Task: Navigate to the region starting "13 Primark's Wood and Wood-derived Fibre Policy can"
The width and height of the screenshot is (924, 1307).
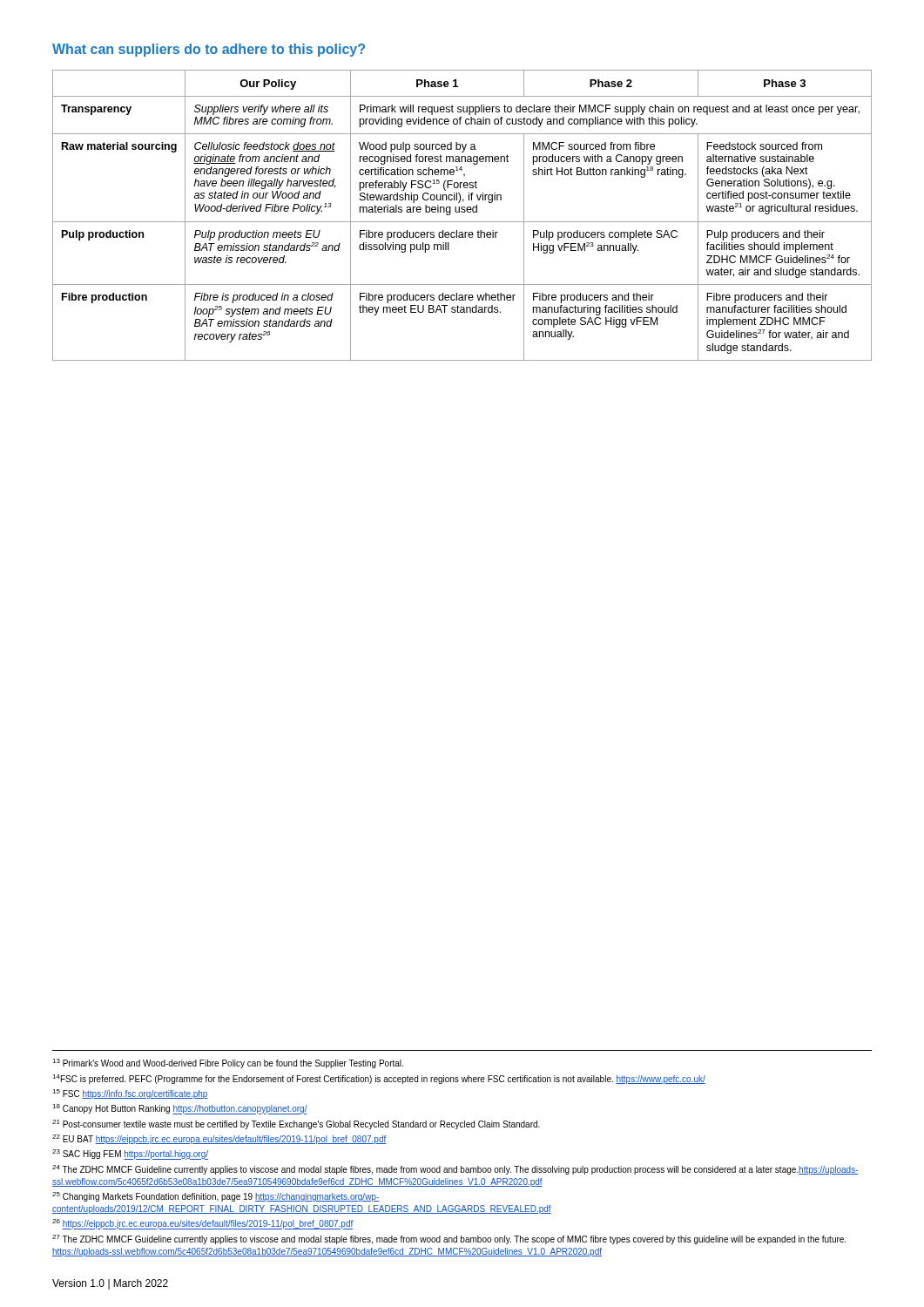Action: tap(228, 1063)
